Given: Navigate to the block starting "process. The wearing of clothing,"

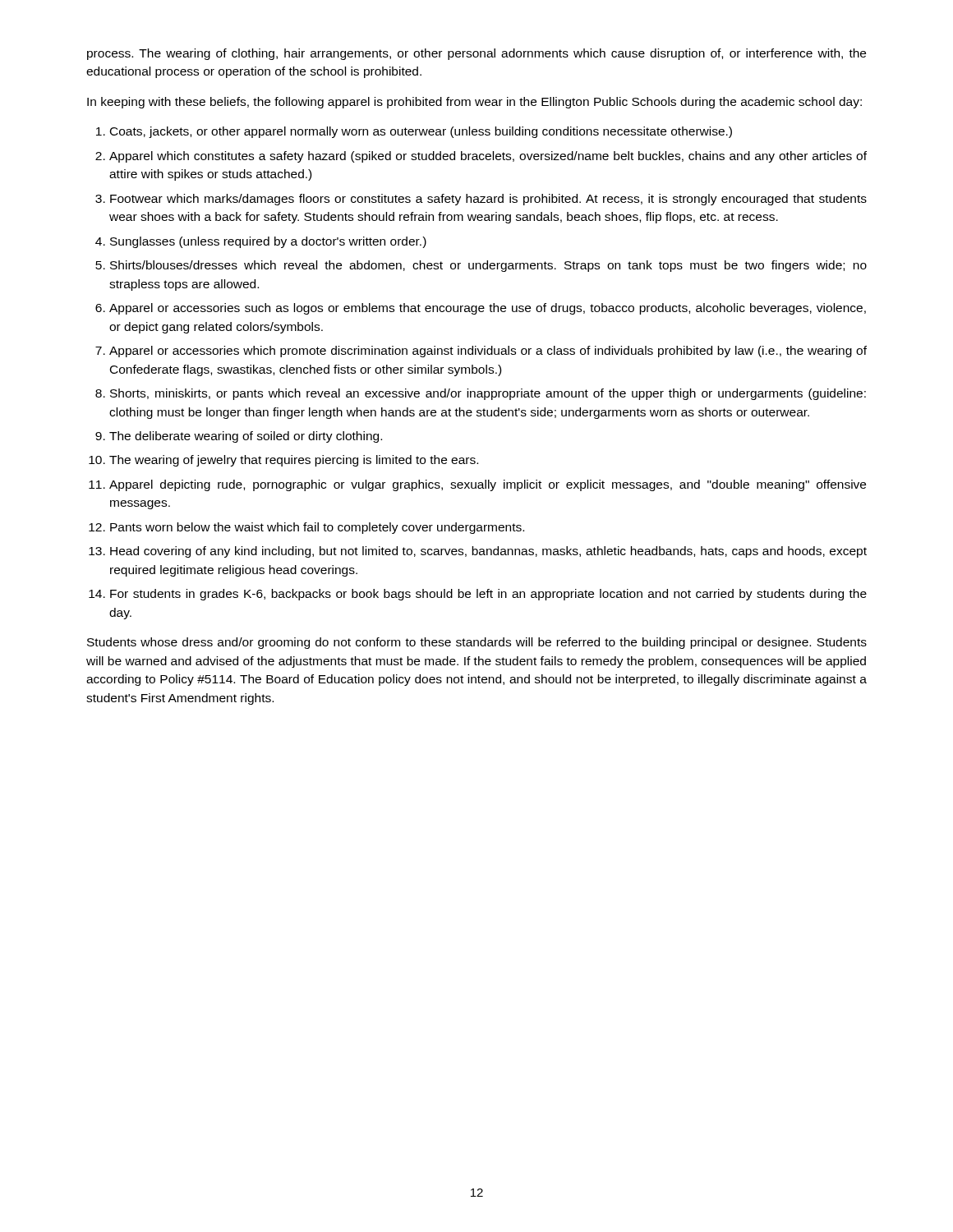Looking at the screenshot, I should click(476, 62).
